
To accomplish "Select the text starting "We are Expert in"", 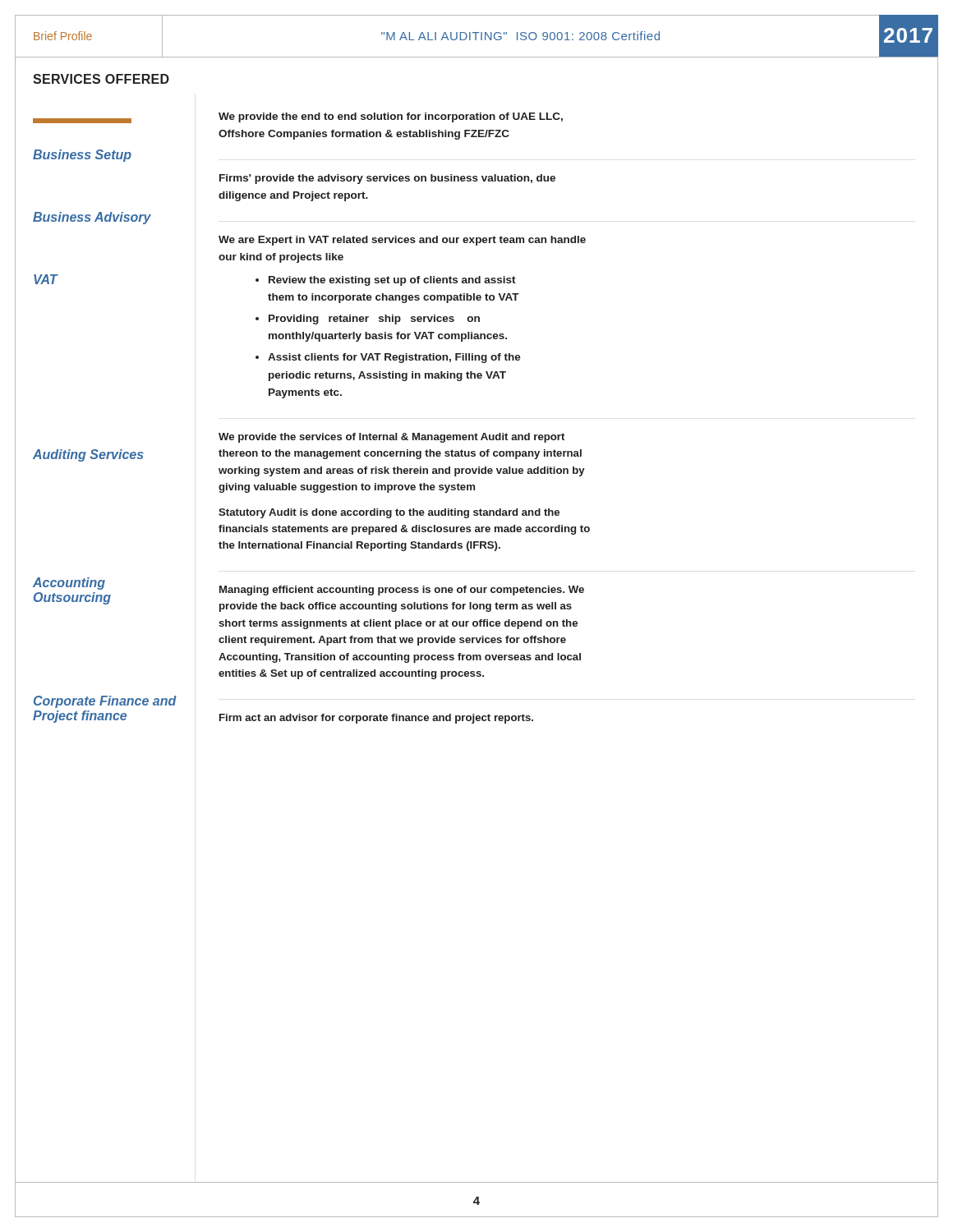I will (x=402, y=248).
